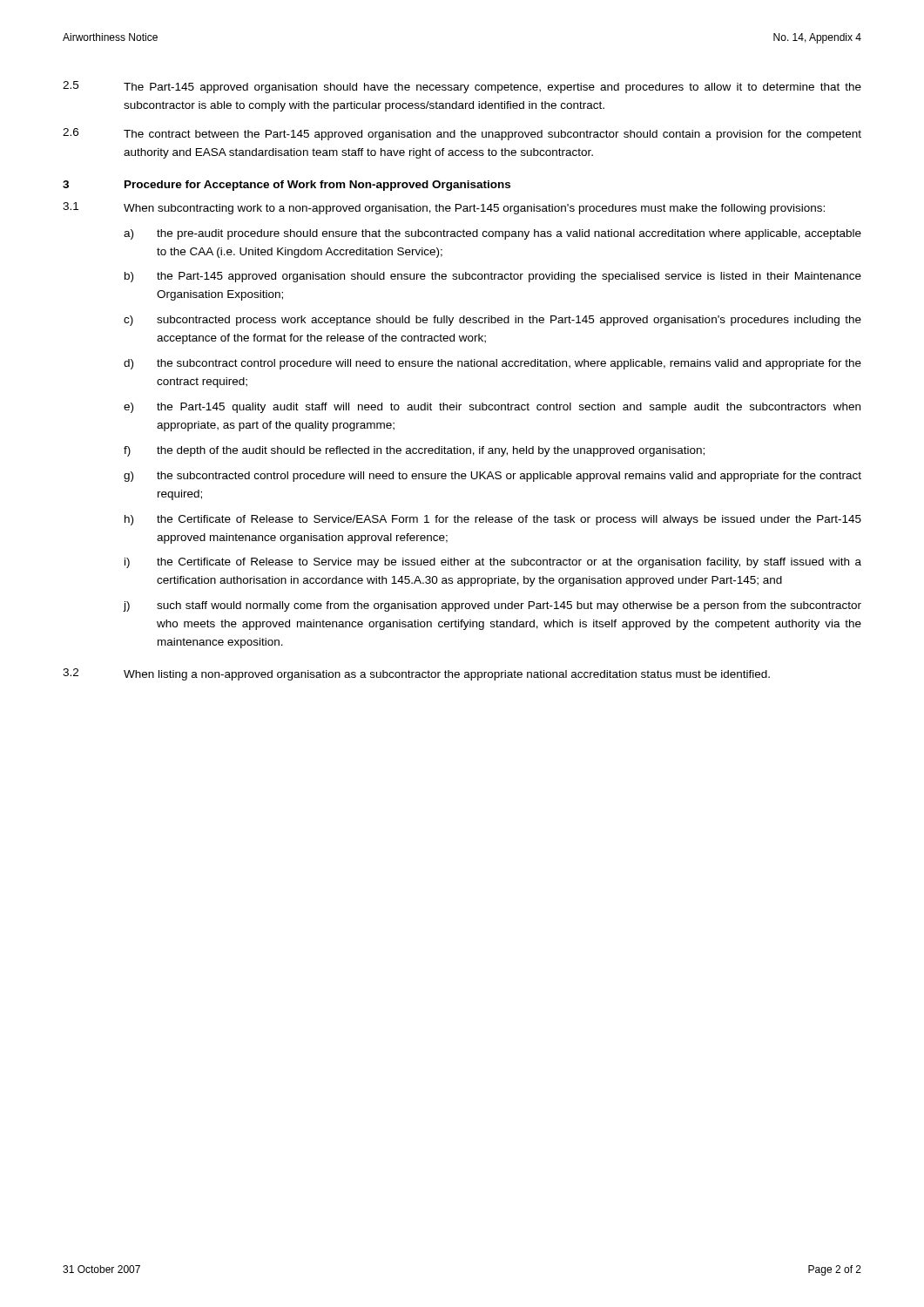924x1307 pixels.
Task: Locate the region starting "3 Procedure for"
Action: pyautogui.click(x=462, y=184)
